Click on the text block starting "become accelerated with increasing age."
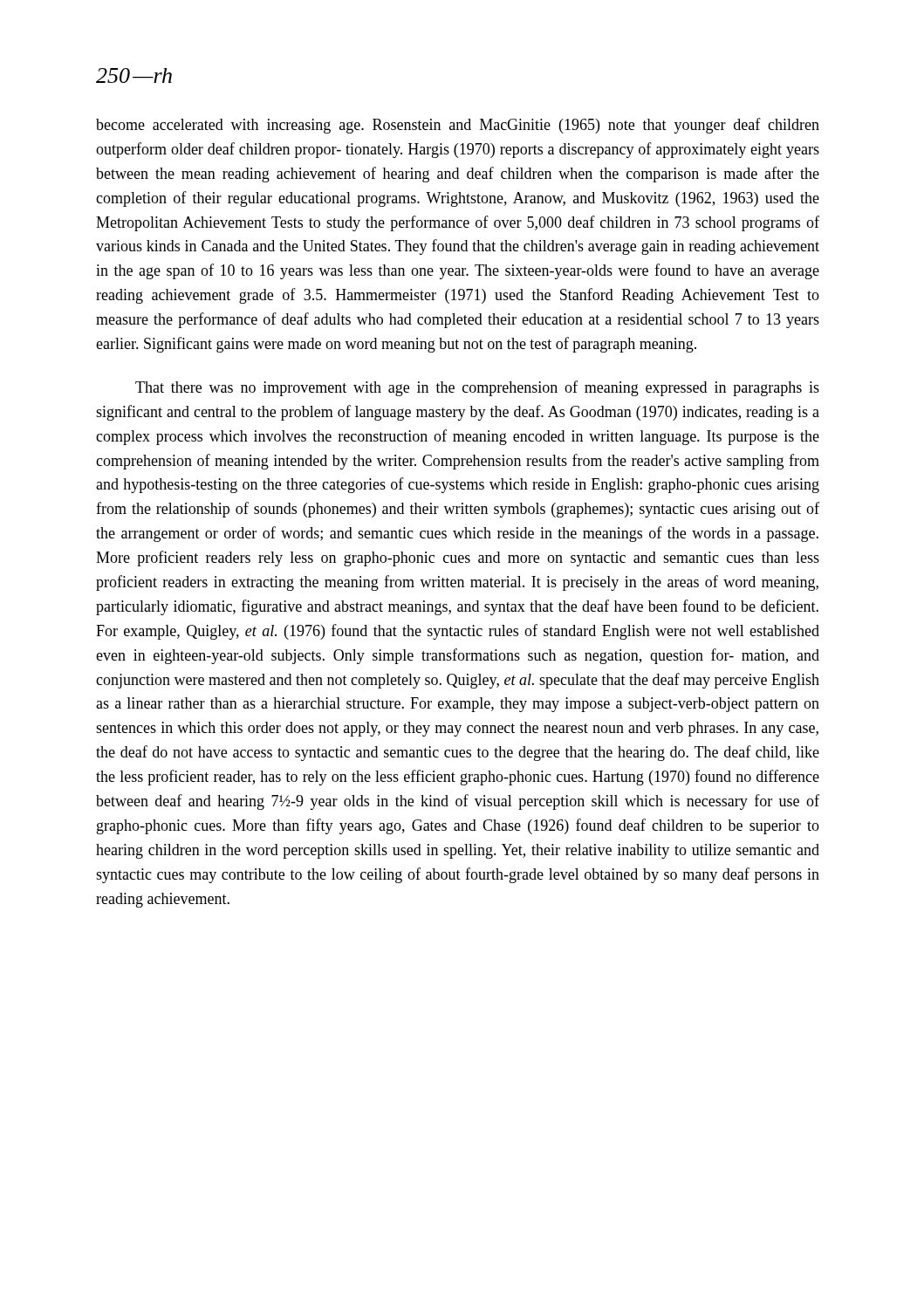The image size is (924, 1309). pos(458,234)
